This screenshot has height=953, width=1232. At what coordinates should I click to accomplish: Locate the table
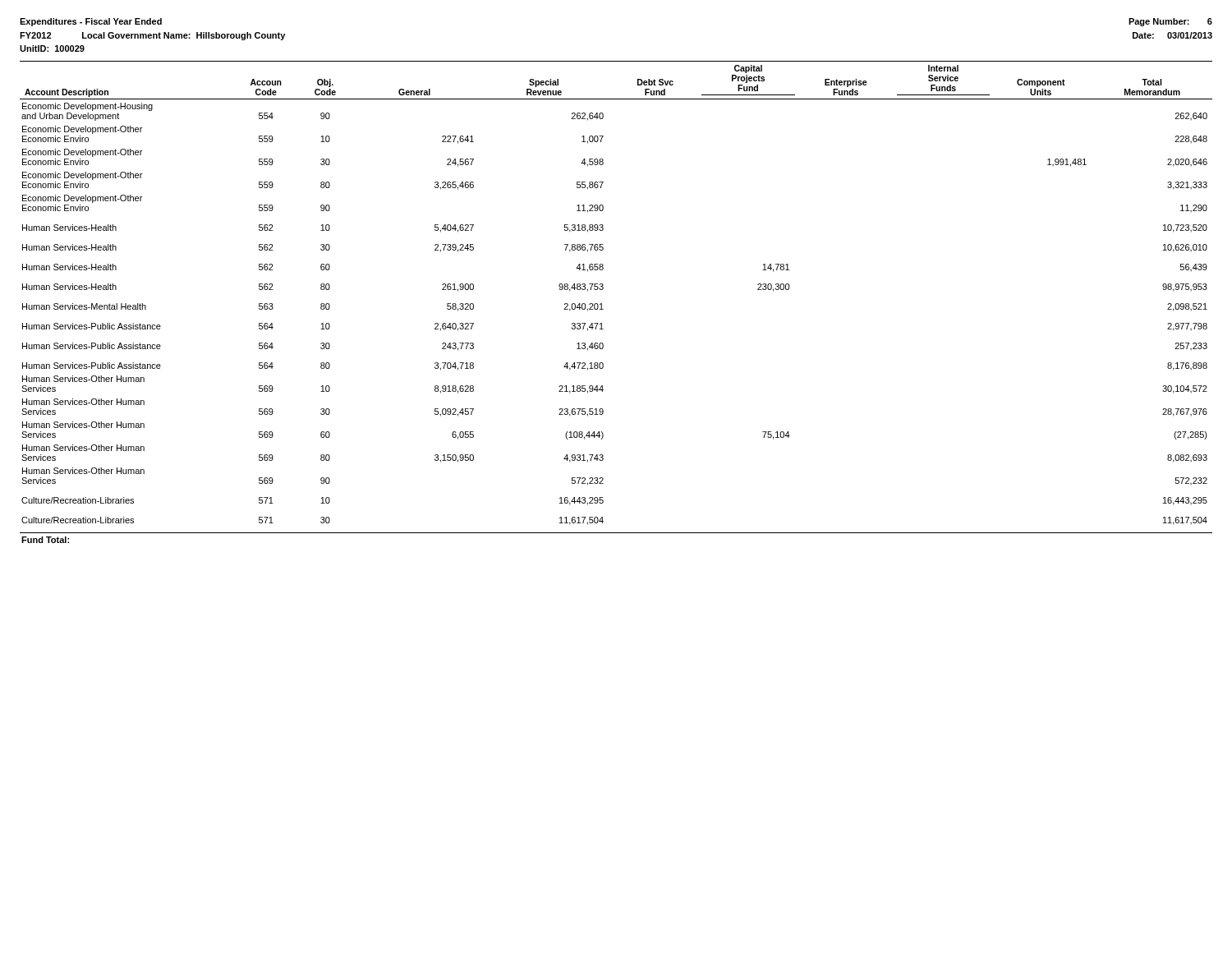pyautogui.click(x=616, y=303)
